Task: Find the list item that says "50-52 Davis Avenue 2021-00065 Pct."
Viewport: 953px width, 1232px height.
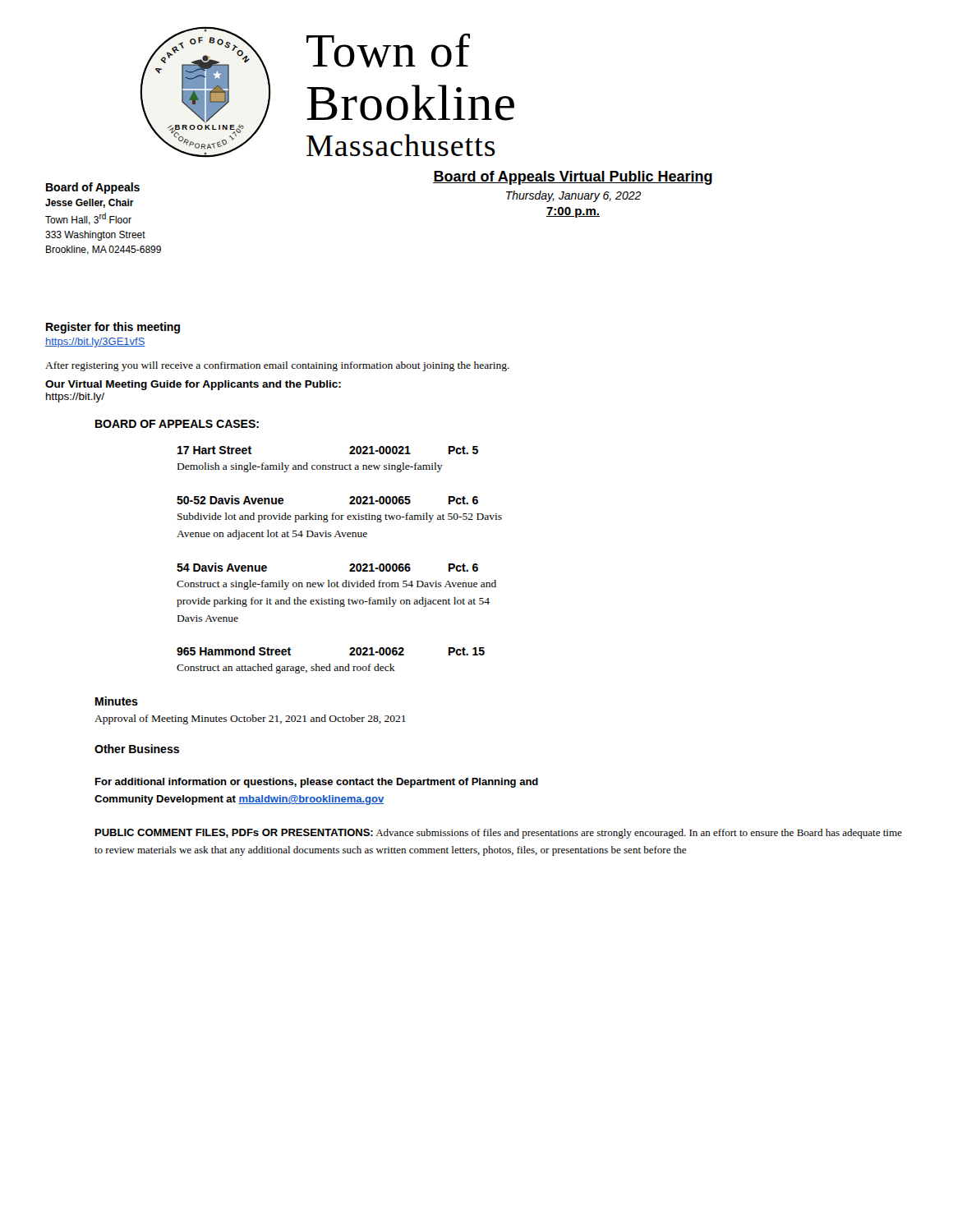Action: [x=339, y=517]
